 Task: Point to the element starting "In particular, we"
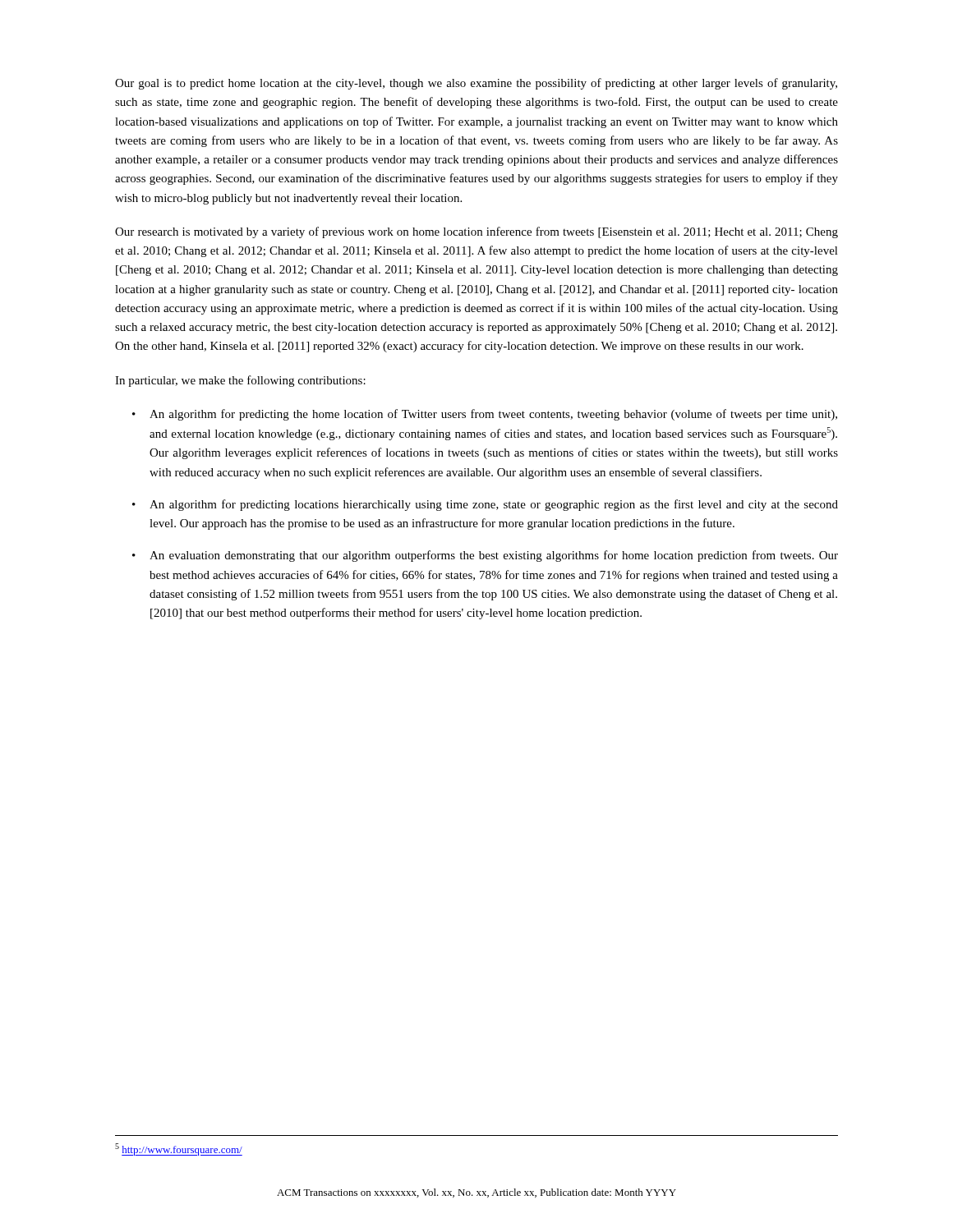(x=241, y=380)
